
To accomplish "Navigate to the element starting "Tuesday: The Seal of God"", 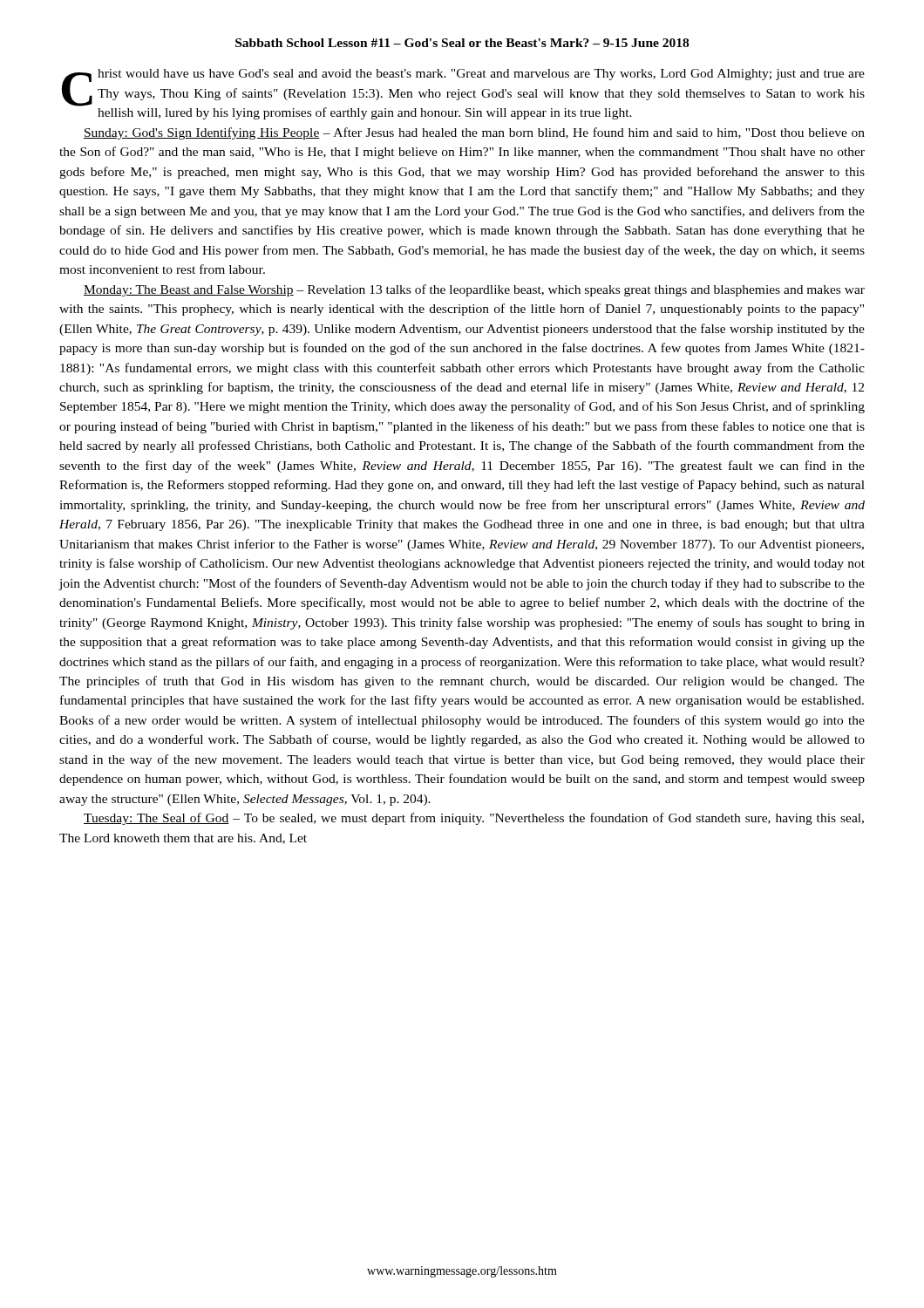I will click(x=462, y=828).
